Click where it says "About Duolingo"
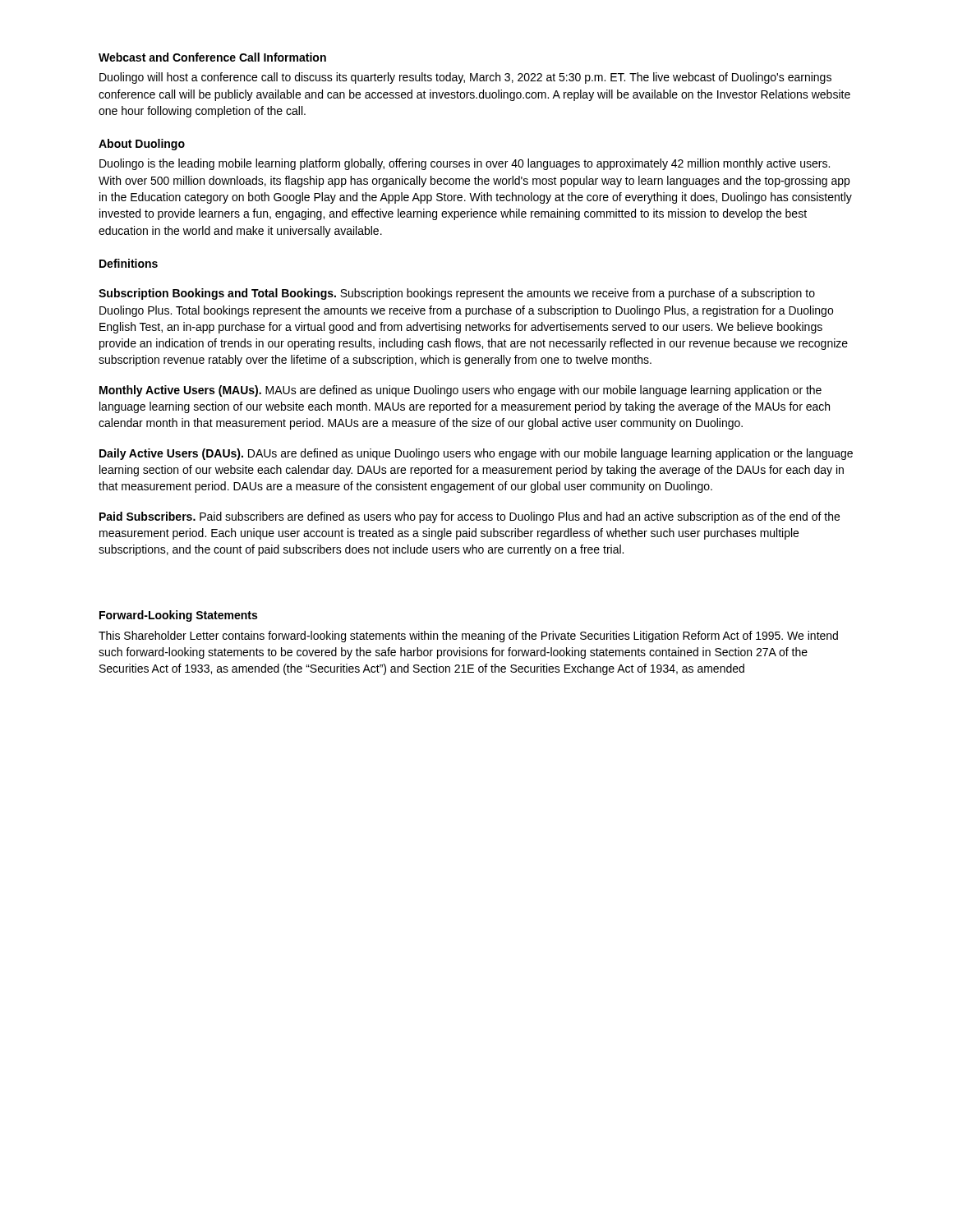The width and height of the screenshot is (953, 1232). click(142, 144)
